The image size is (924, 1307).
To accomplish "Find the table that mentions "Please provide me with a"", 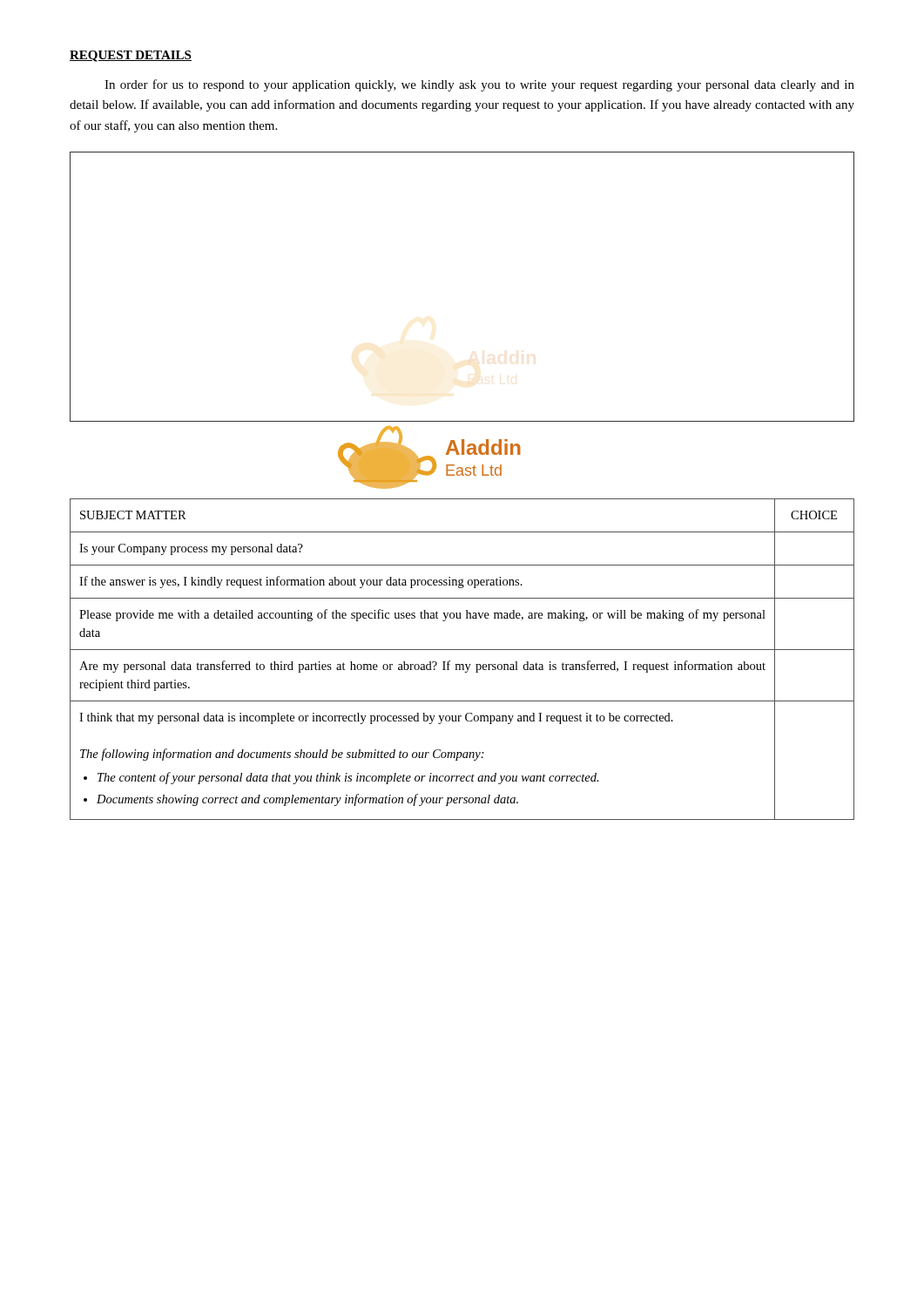I will (462, 659).
